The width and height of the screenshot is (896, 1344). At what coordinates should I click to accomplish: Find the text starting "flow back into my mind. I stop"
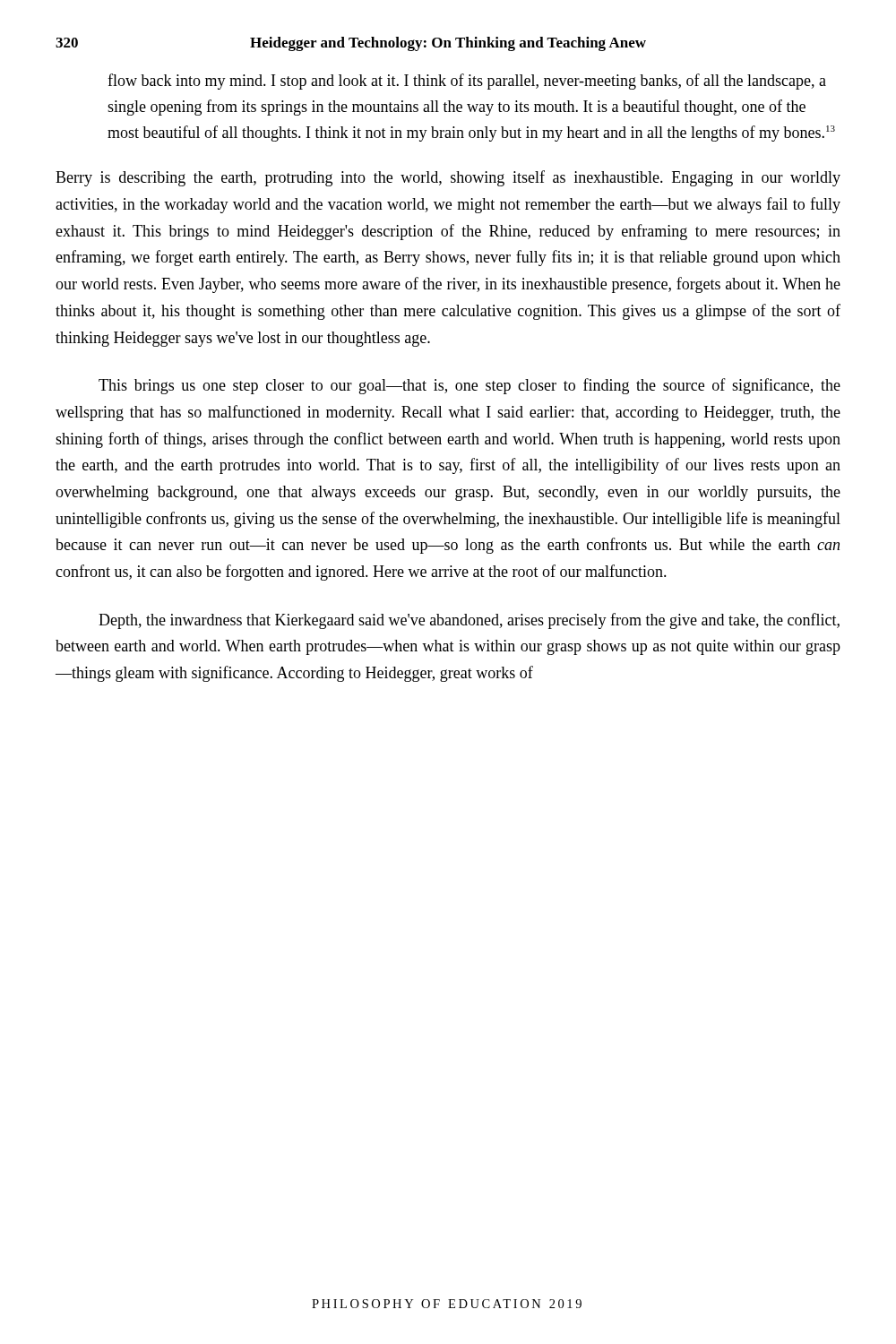click(474, 107)
